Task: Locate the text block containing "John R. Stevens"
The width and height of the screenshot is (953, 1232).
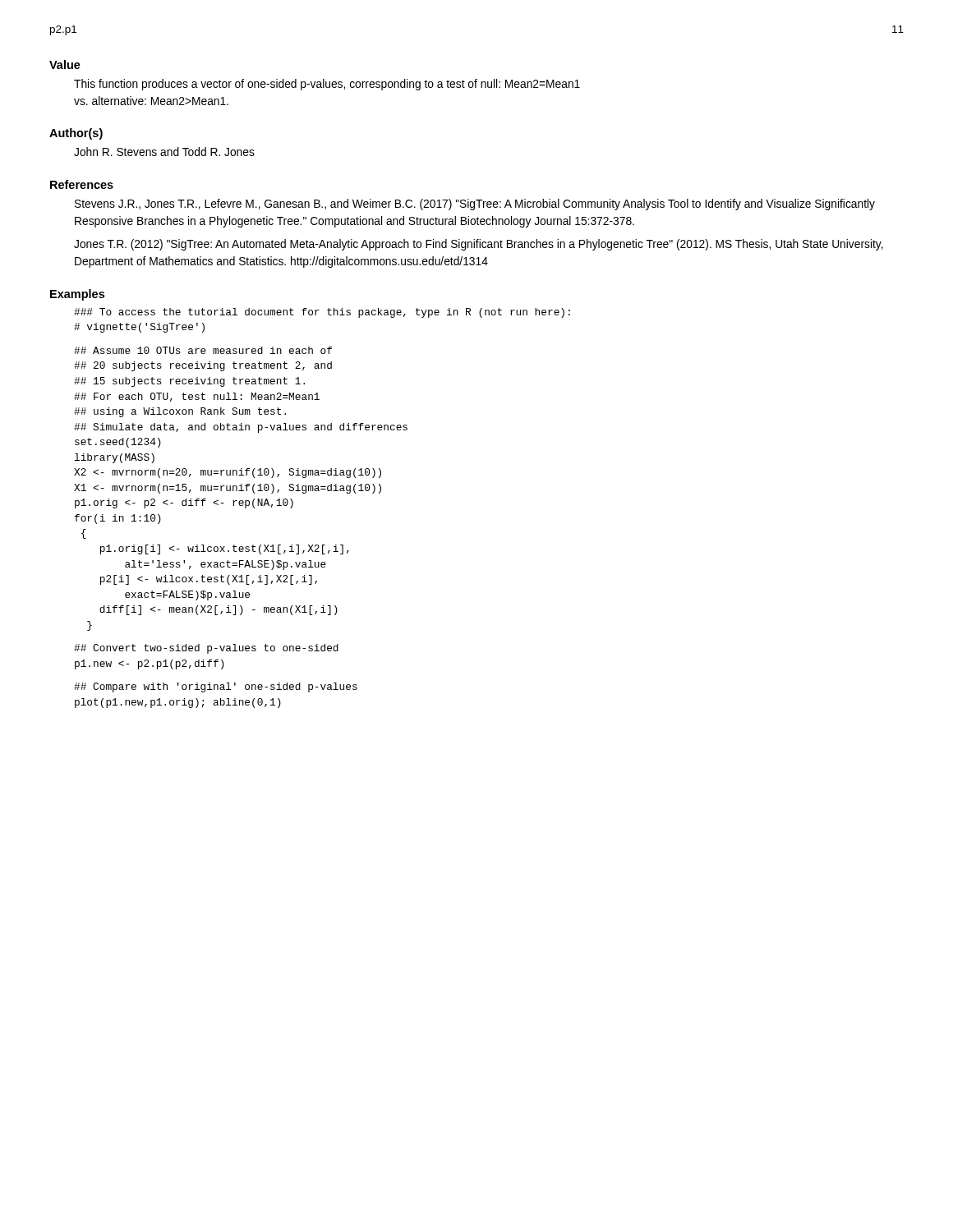Action: [164, 153]
